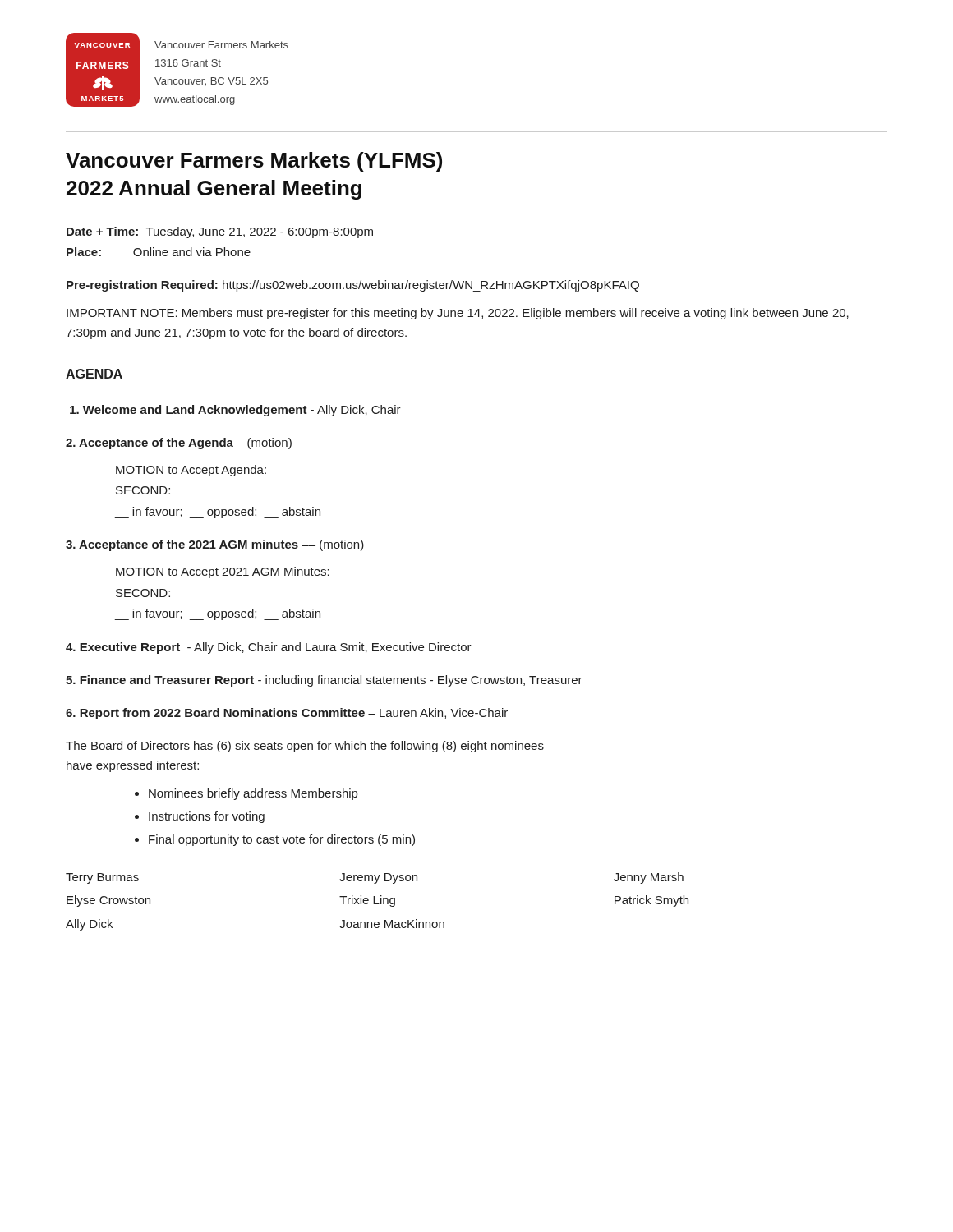Locate the block starting "6. Report from 2022 Board Nominations Committee –"
Viewport: 953px width, 1232px height.
tap(287, 712)
